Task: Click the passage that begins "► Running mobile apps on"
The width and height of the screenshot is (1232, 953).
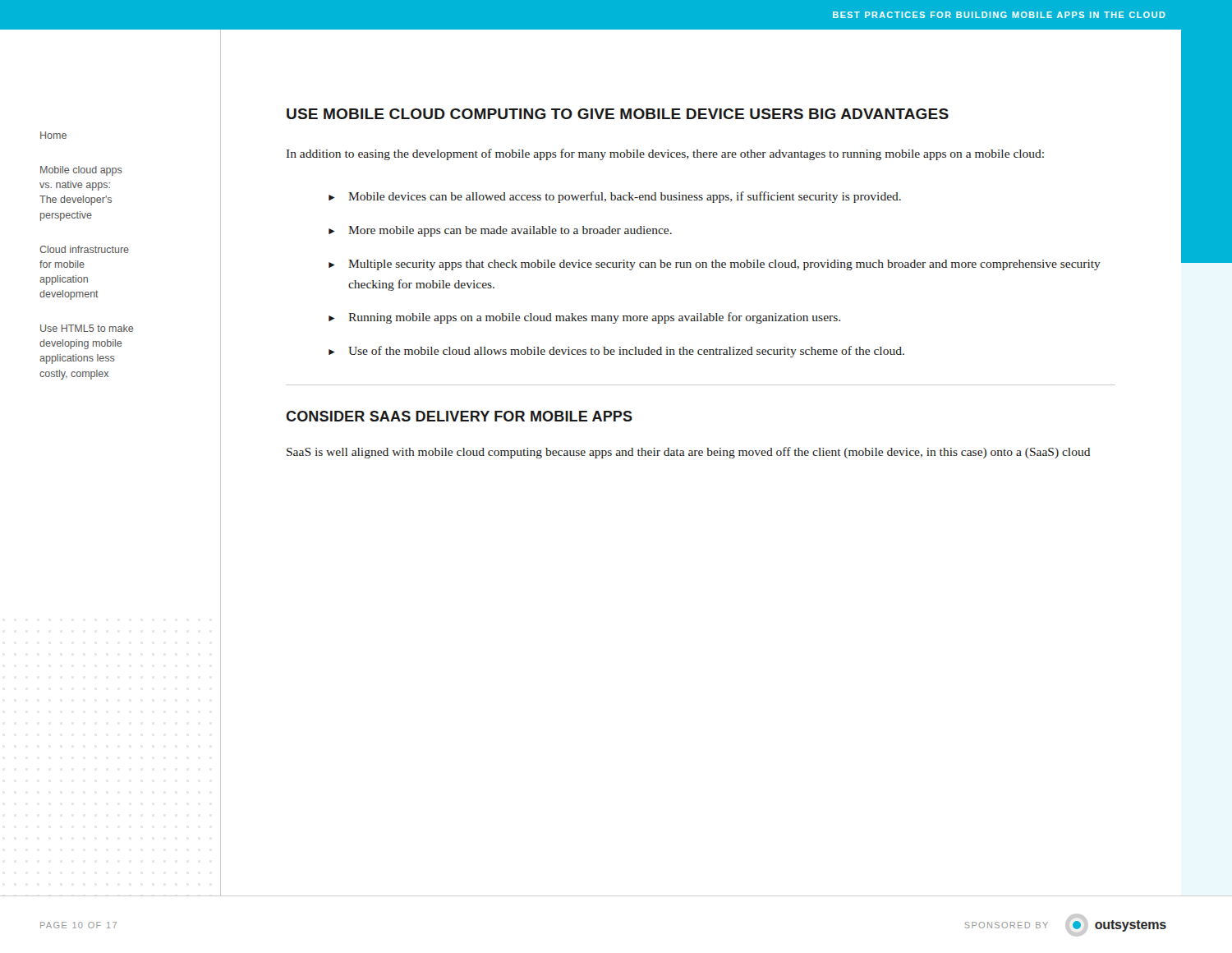Action: click(584, 318)
